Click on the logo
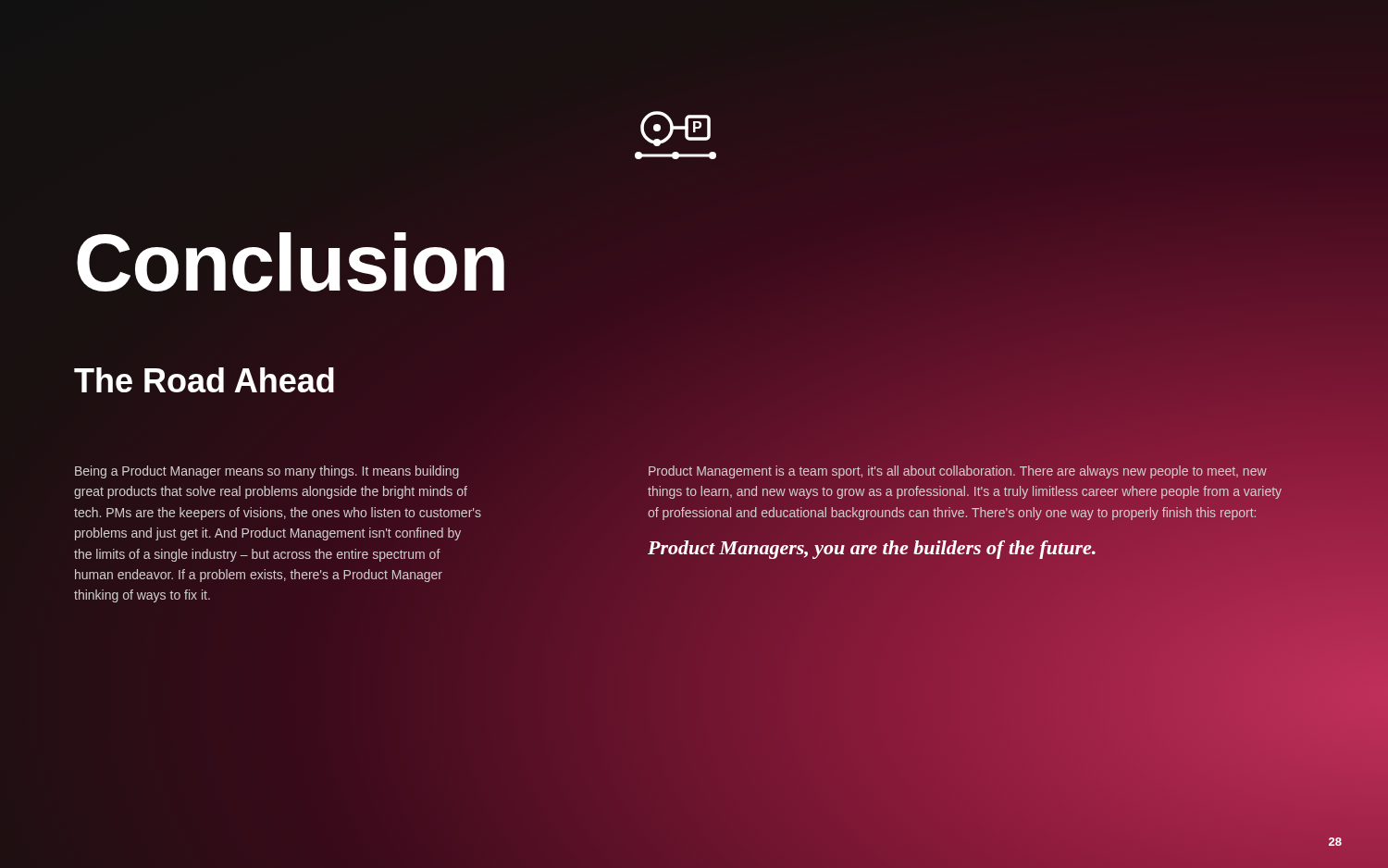1388x868 pixels. (x=694, y=141)
